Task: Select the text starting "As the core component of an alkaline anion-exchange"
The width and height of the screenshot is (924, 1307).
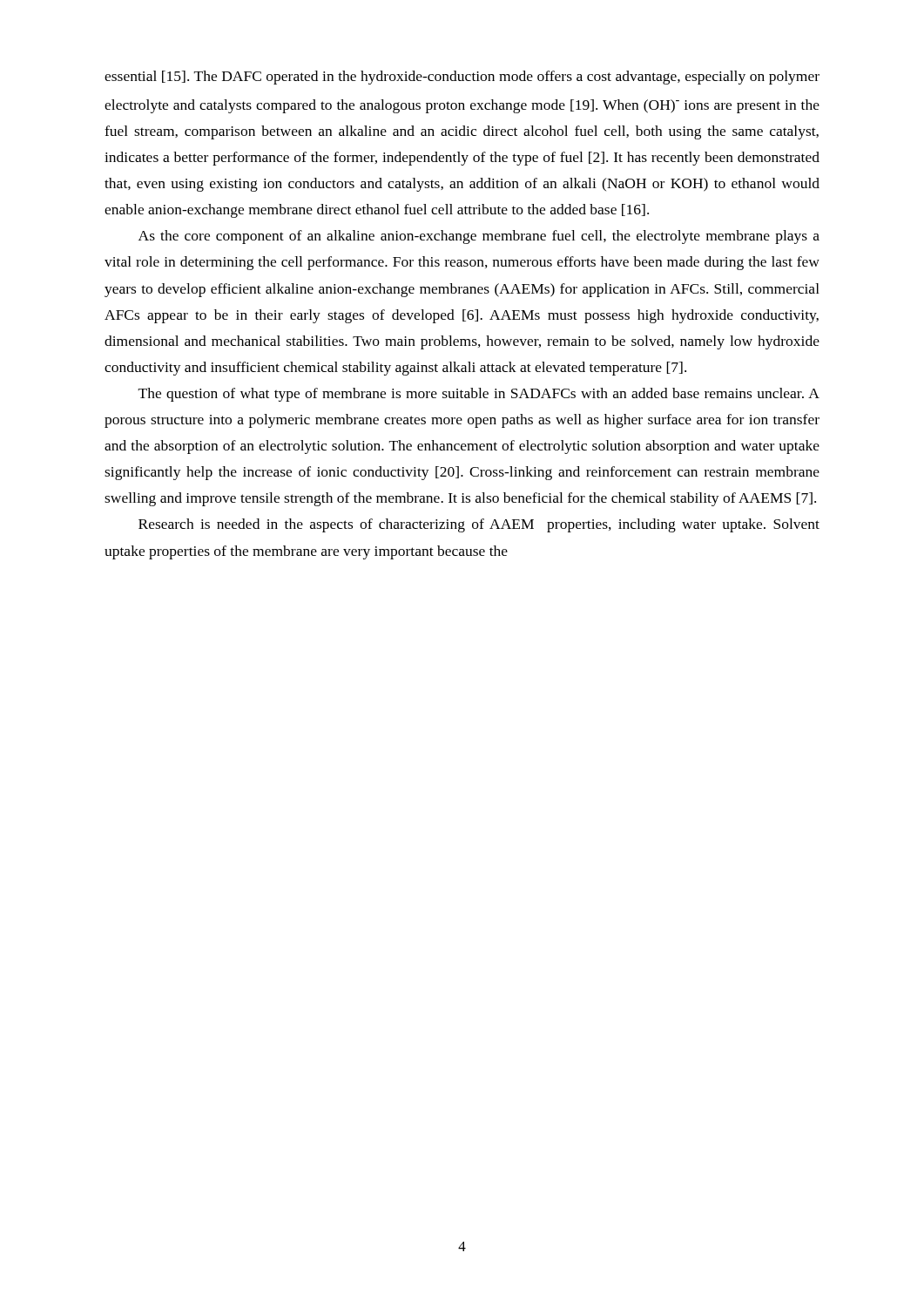Action: pyautogui.click(x=462, y=301)
